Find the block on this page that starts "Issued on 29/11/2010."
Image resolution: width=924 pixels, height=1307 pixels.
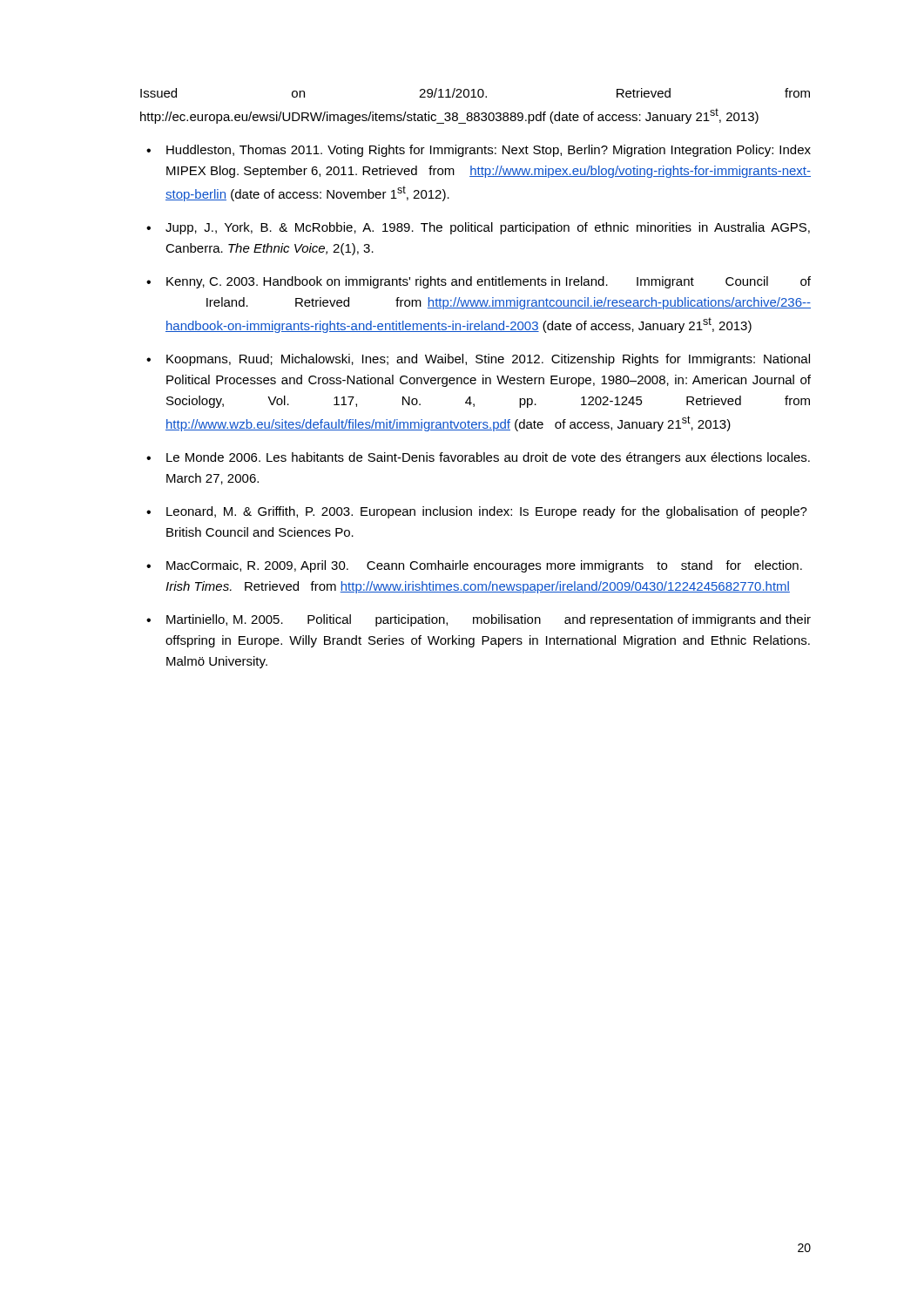coord(475,105)
